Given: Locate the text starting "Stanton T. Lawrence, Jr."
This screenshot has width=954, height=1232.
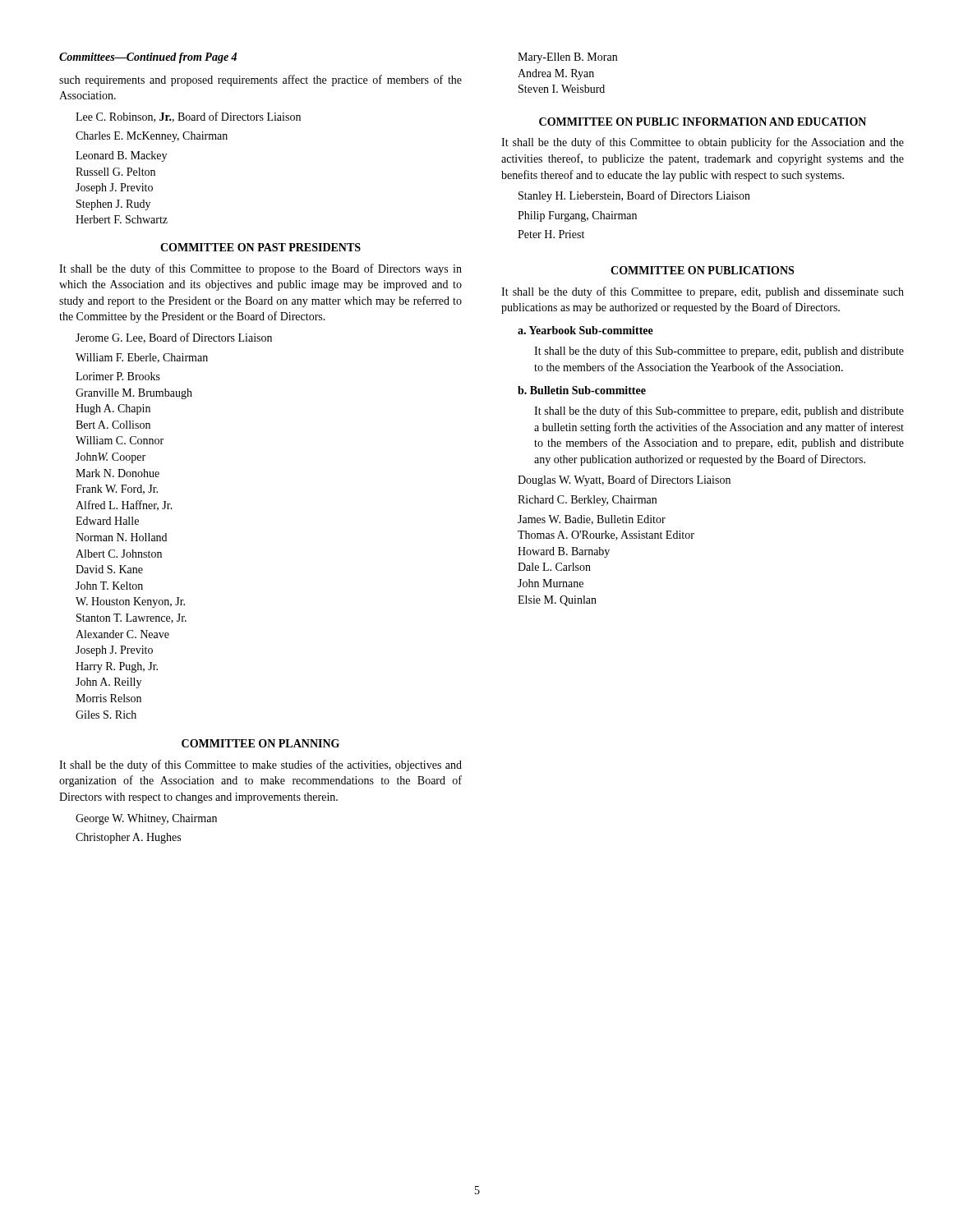Looking at the screenshot, I should (x=131, y=618).
